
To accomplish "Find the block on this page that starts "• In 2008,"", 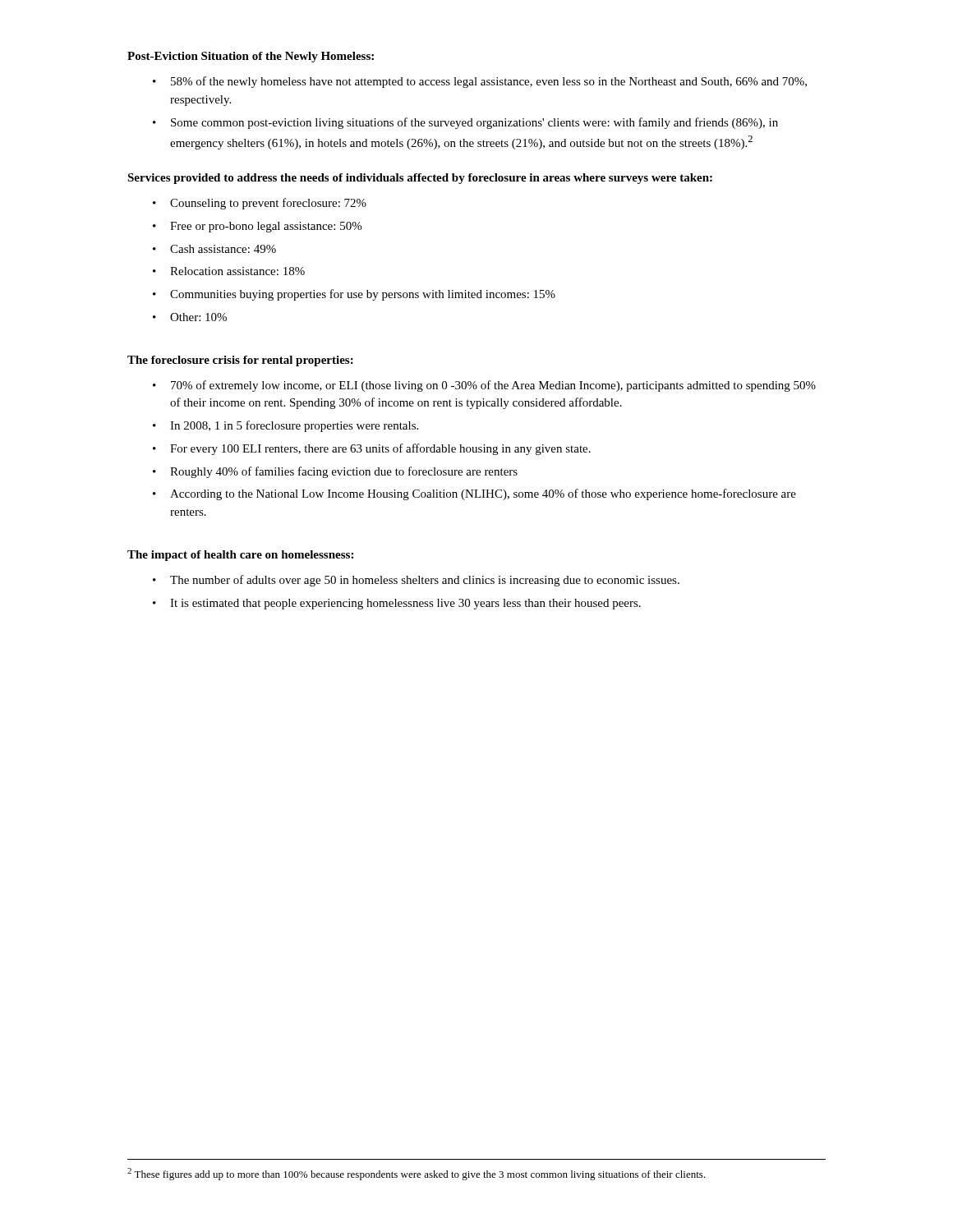I will pos(285,426).
